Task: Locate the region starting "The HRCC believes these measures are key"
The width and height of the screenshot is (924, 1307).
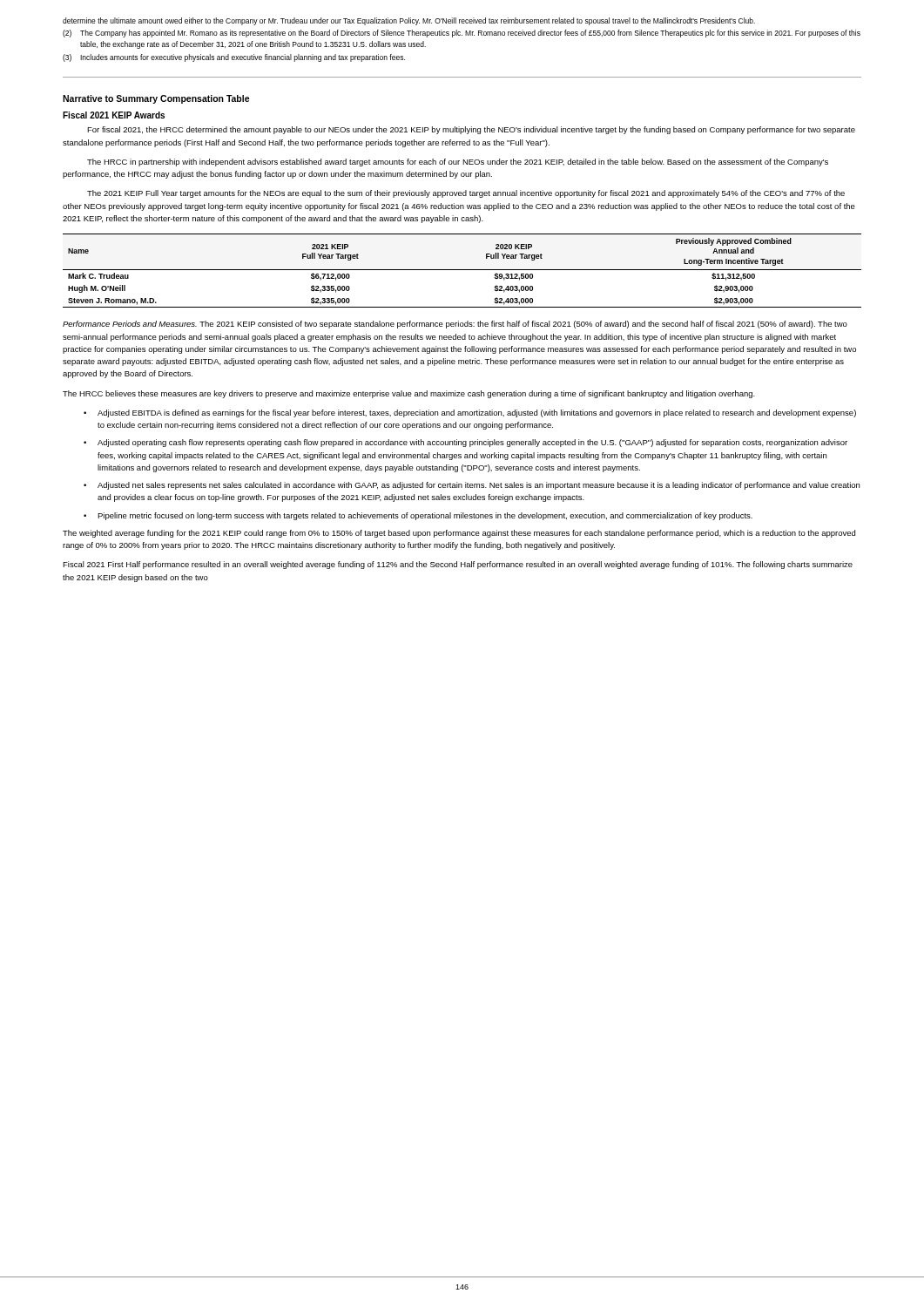Action: (x=409, y=393)
